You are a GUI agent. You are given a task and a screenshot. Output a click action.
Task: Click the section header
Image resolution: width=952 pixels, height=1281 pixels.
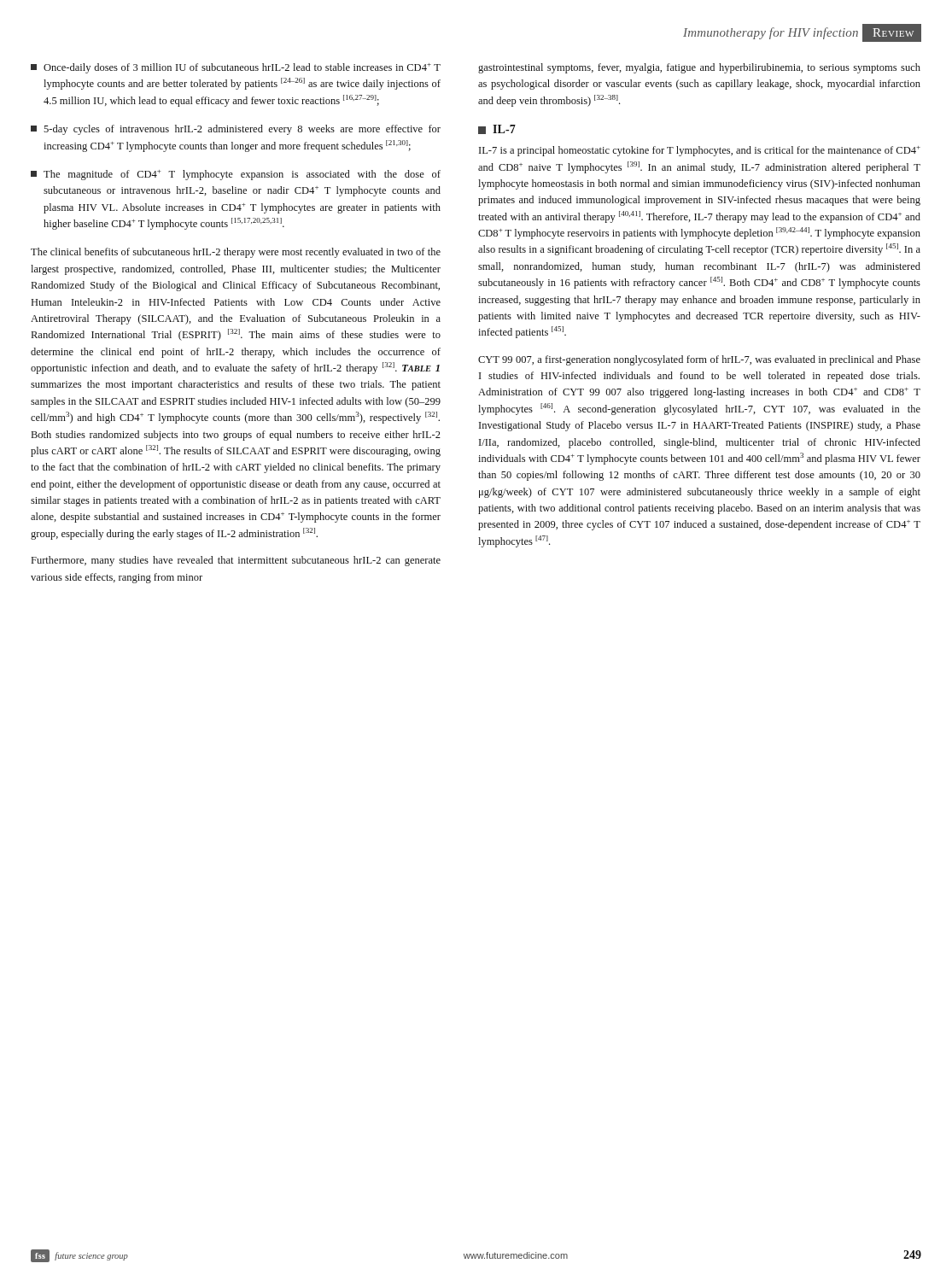click(497, 130)
